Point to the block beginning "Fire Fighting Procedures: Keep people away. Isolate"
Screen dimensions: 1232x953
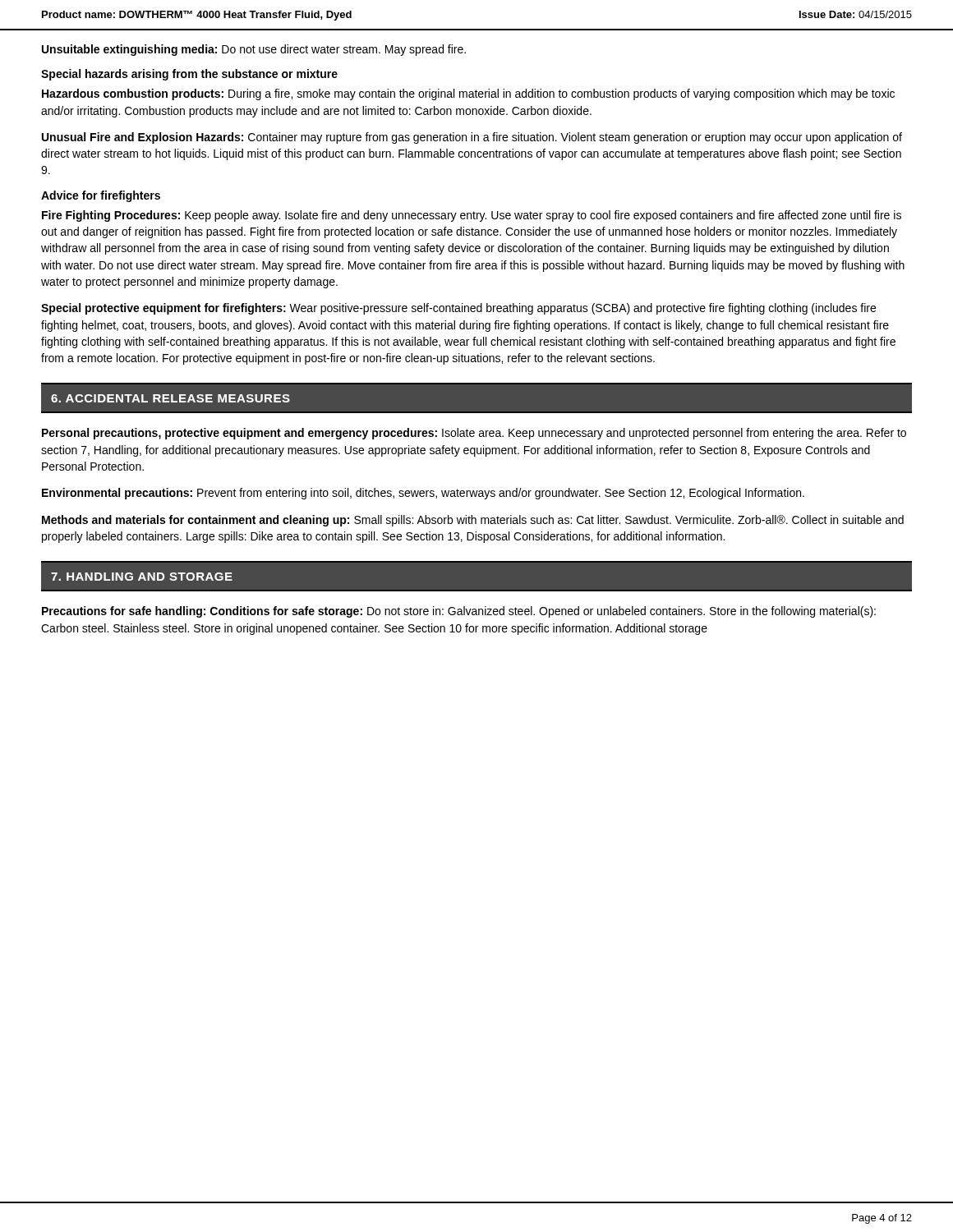[x=473, y=248]
